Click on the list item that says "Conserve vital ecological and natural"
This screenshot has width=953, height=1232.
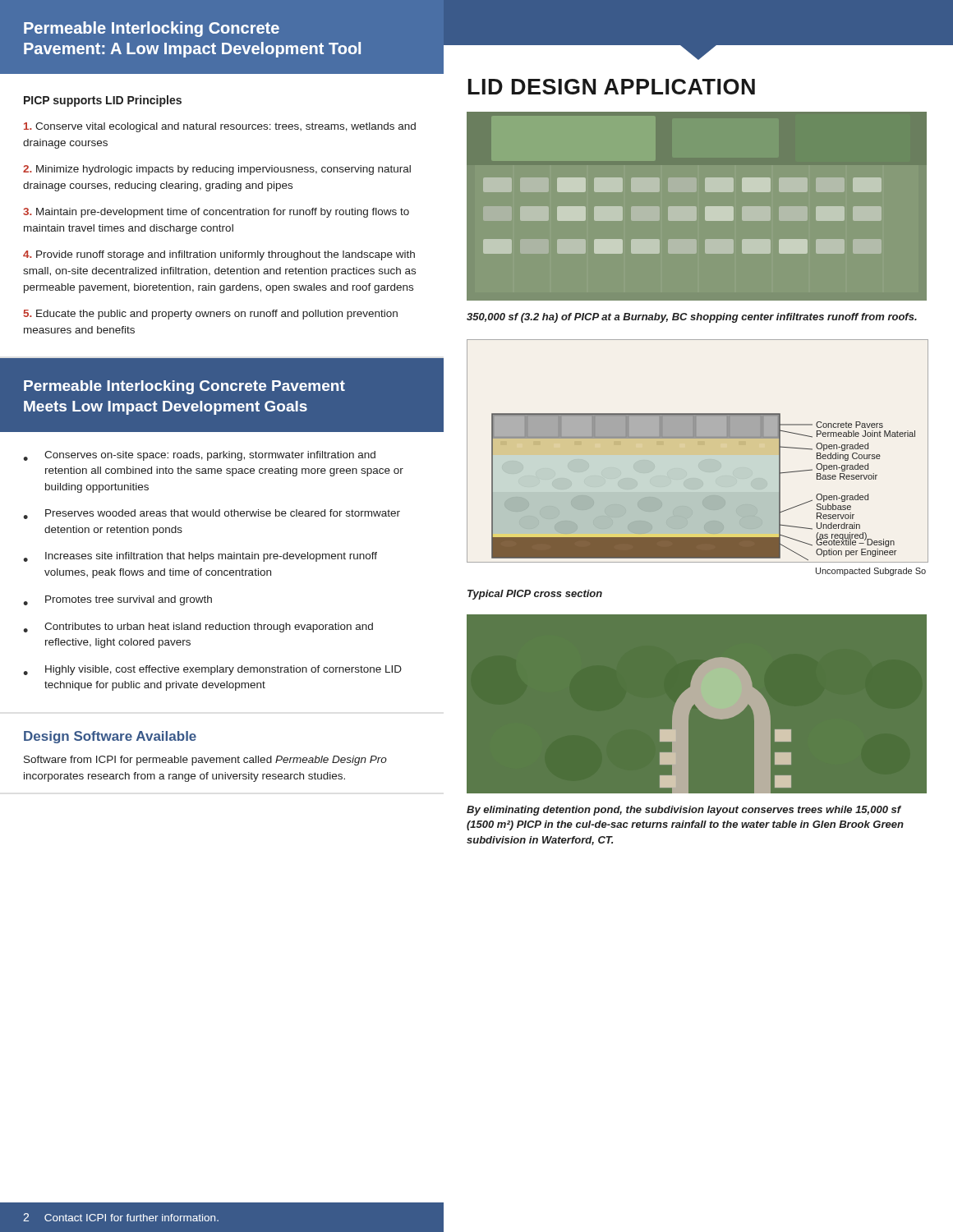pyautogui.click(x=220, y=134)
